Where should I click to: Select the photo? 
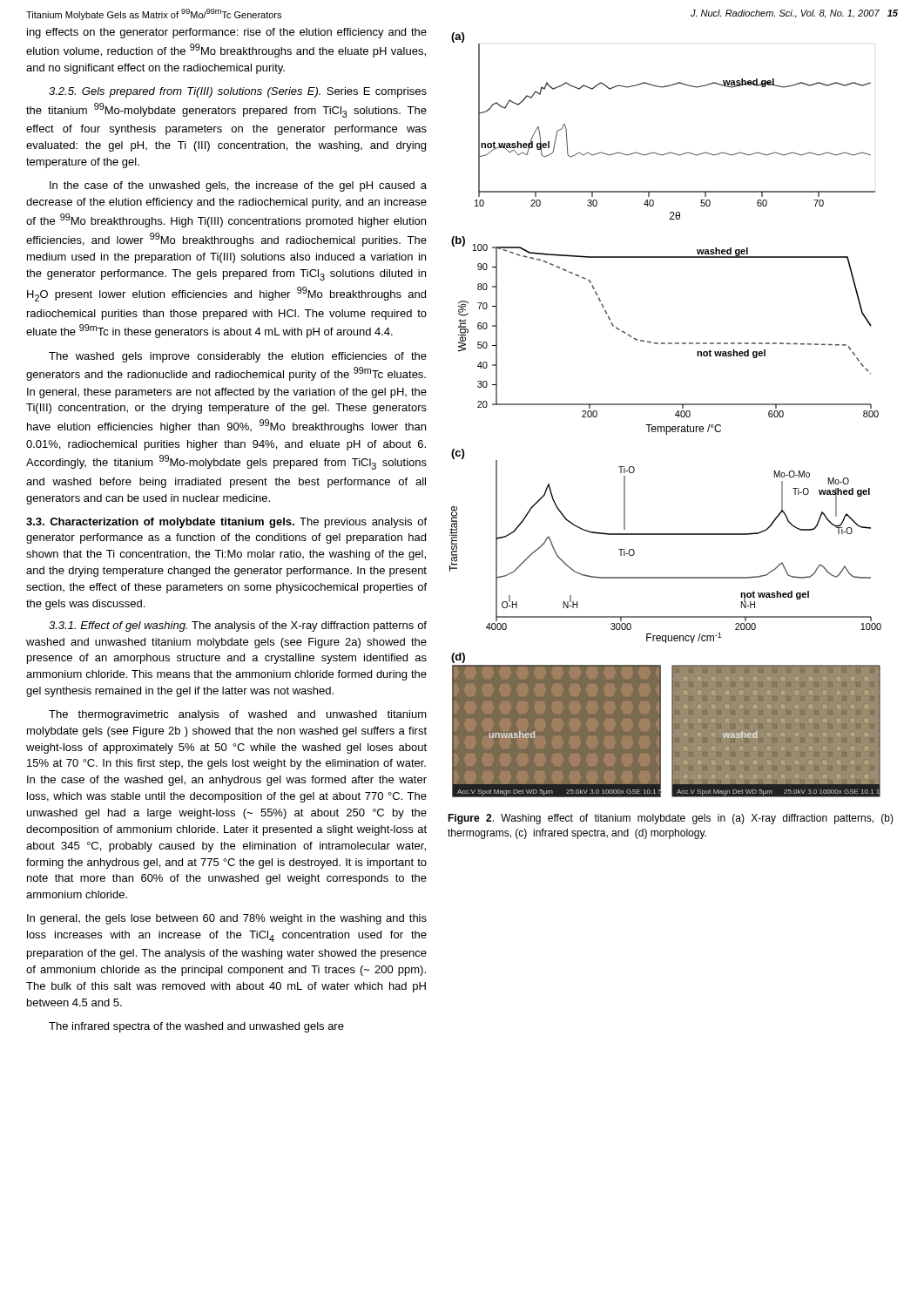tap(666, 727)
